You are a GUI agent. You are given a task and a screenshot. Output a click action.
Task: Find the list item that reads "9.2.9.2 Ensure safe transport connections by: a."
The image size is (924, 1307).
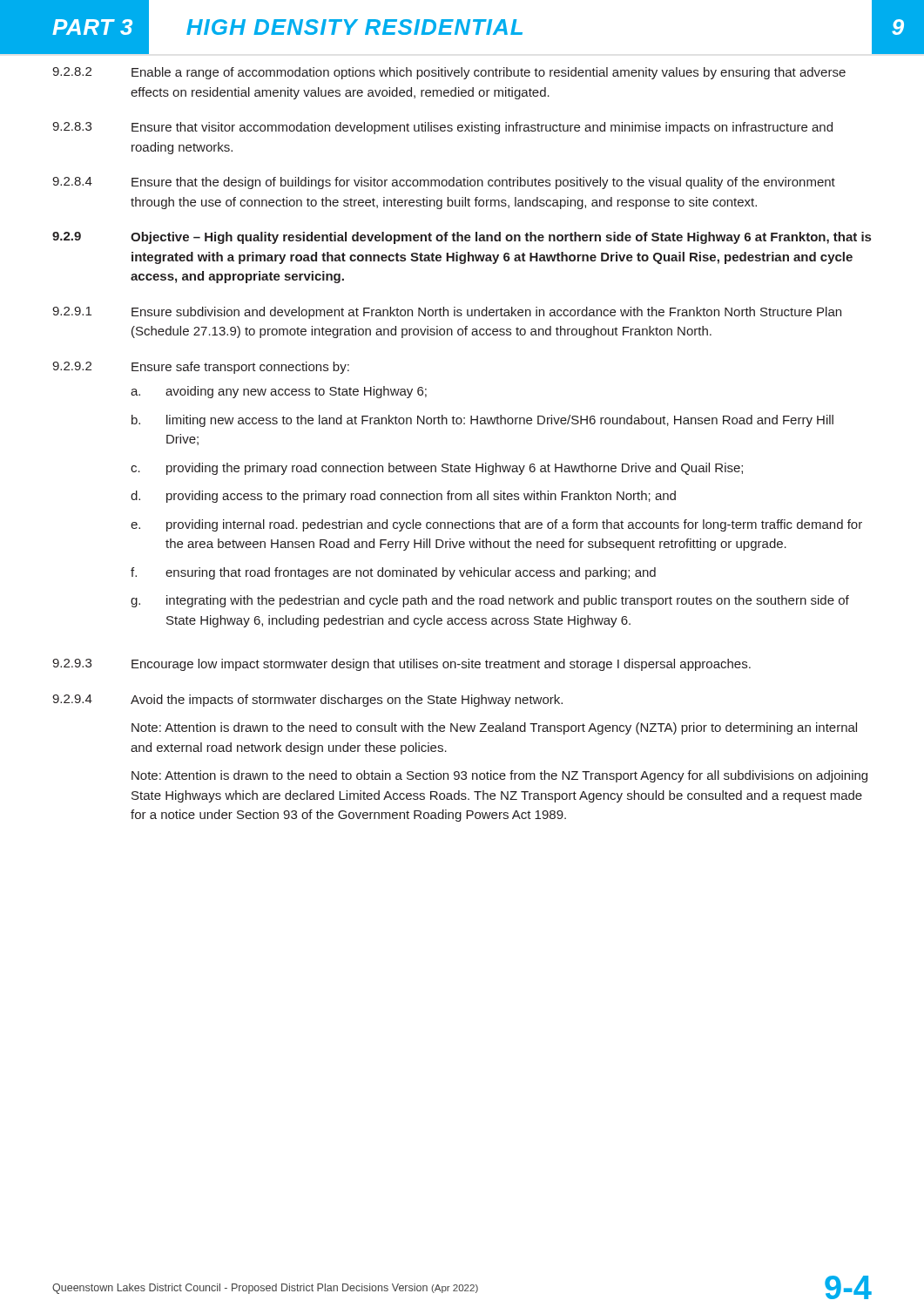462,498
